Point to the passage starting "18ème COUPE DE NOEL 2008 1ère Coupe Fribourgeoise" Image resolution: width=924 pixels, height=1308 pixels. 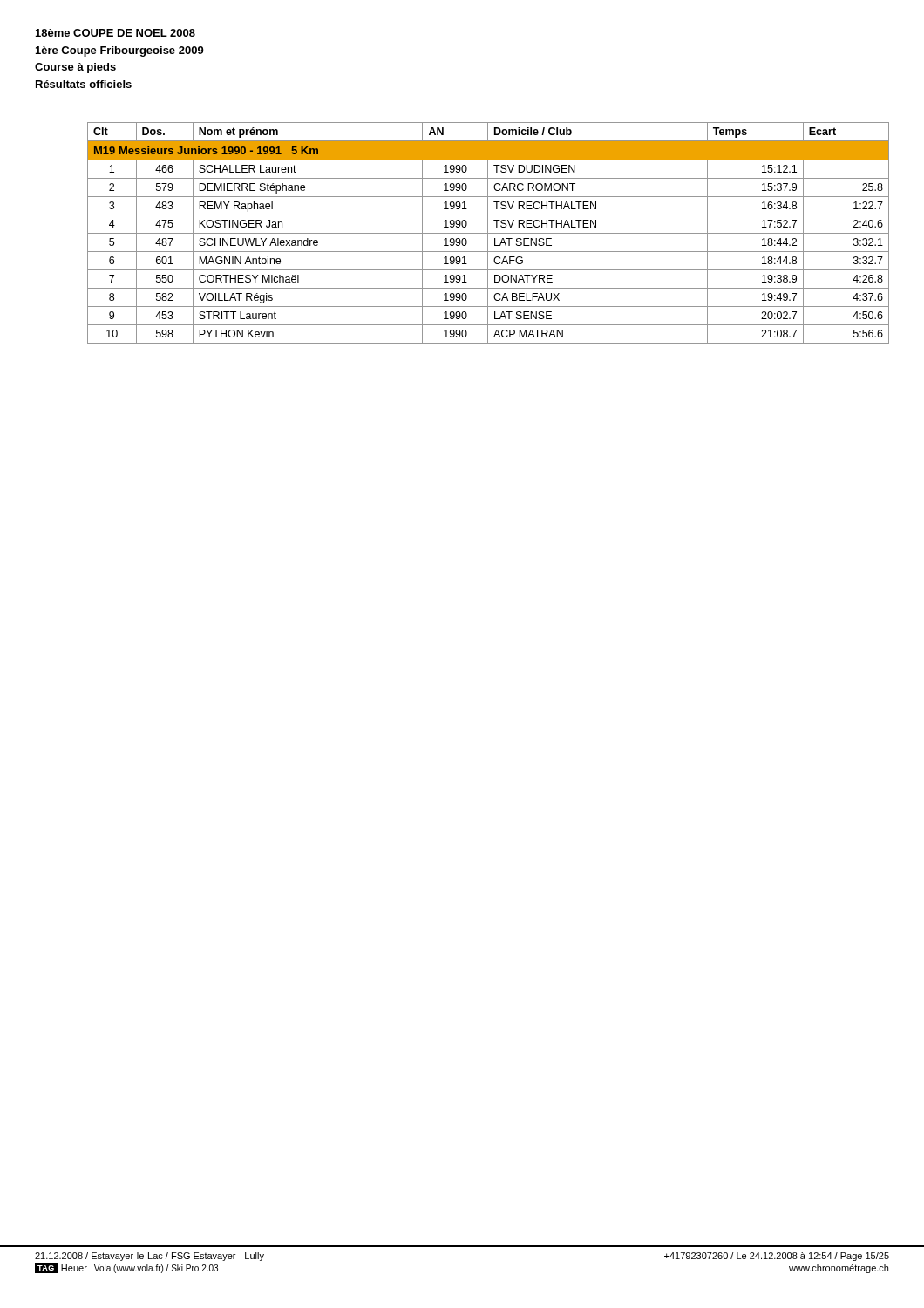(x=119, y=58)
